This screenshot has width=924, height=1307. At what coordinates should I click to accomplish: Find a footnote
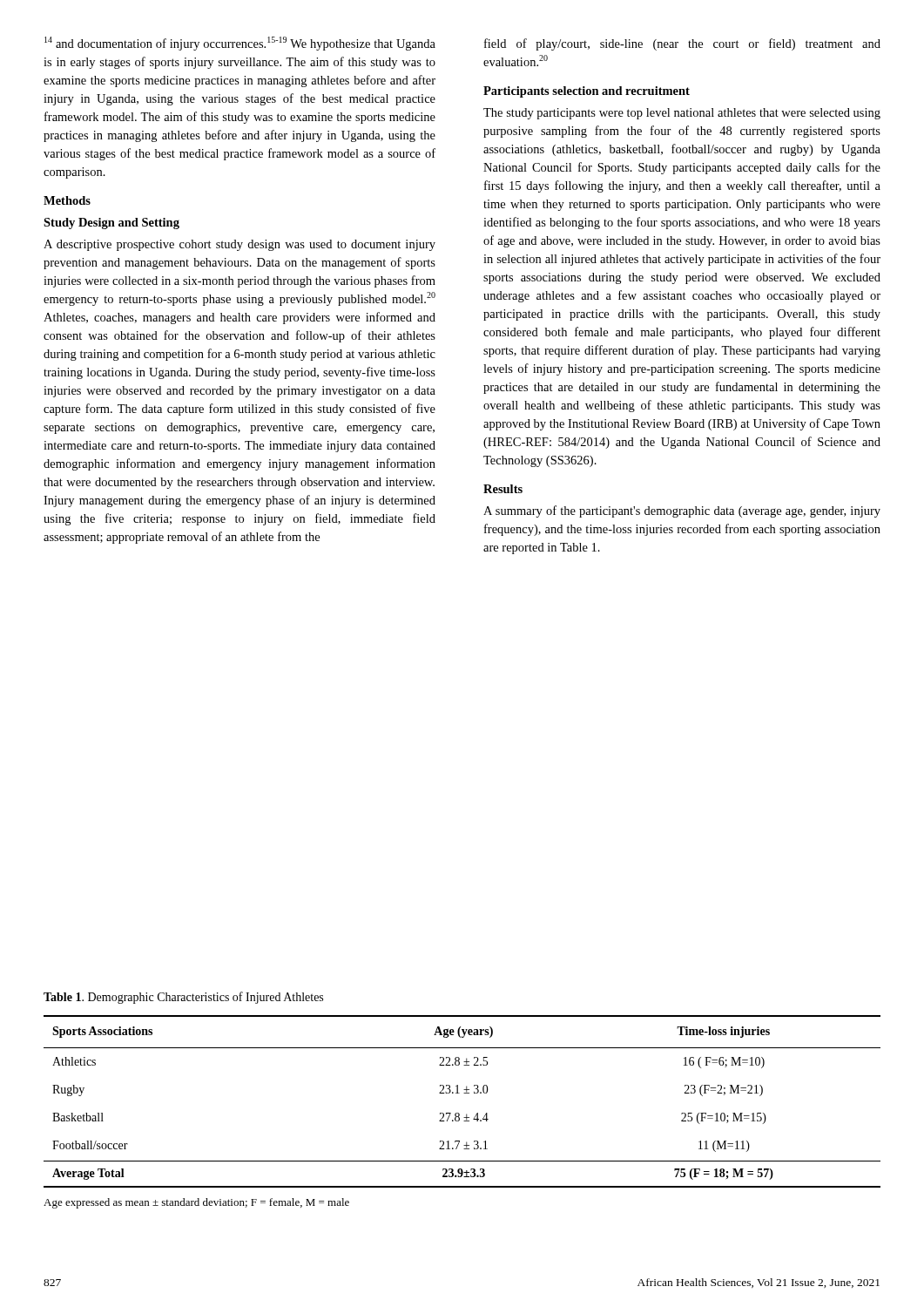pos(462,1203)
